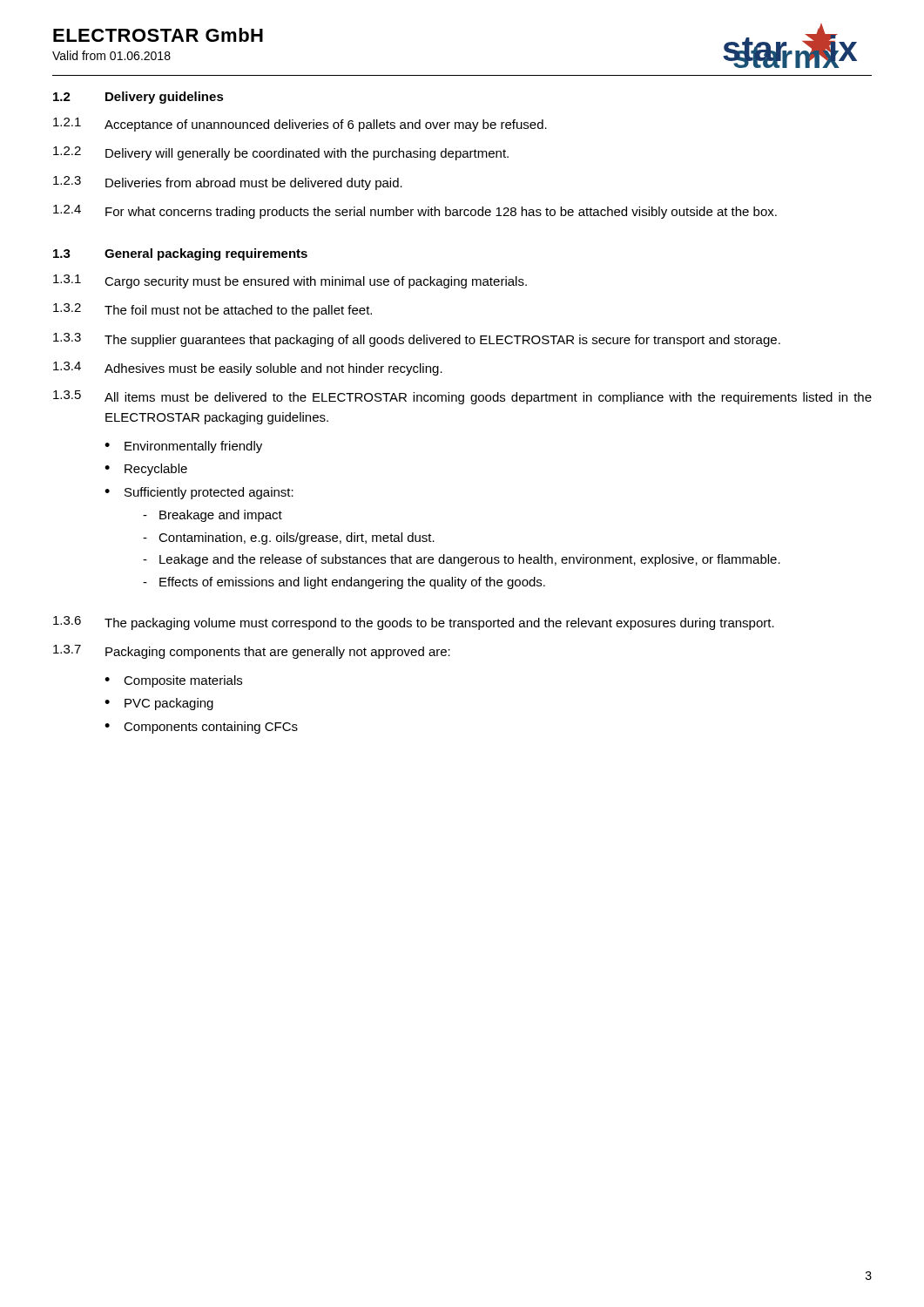Select the region starting "3.4 Adhesives must be"
The width and height of the screenshot is (924, 1307).
(248, 368)
